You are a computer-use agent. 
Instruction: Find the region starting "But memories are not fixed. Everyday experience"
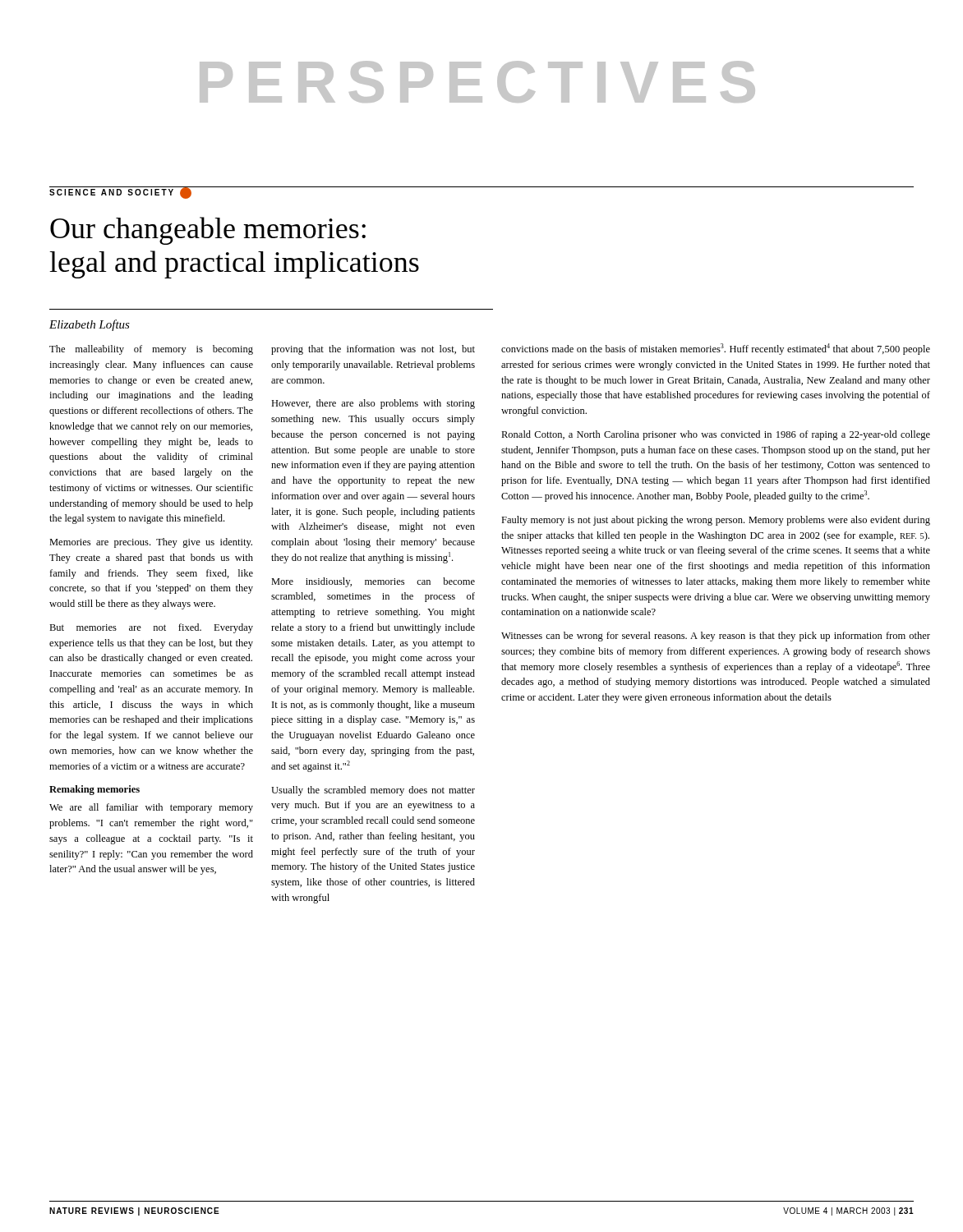[x=151, y=697]
